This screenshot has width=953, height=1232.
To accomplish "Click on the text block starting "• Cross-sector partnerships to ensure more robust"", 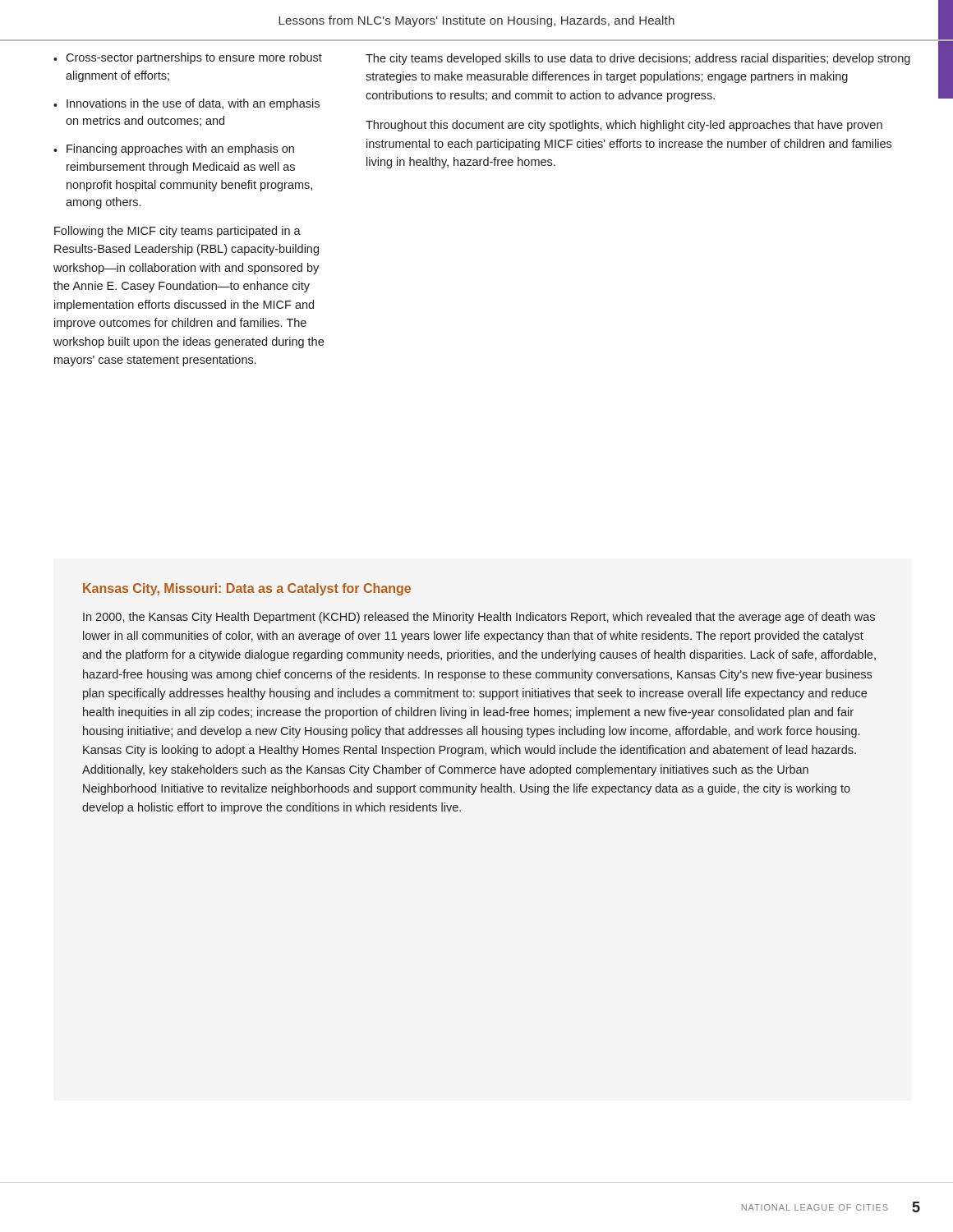I will click(193, 67).
